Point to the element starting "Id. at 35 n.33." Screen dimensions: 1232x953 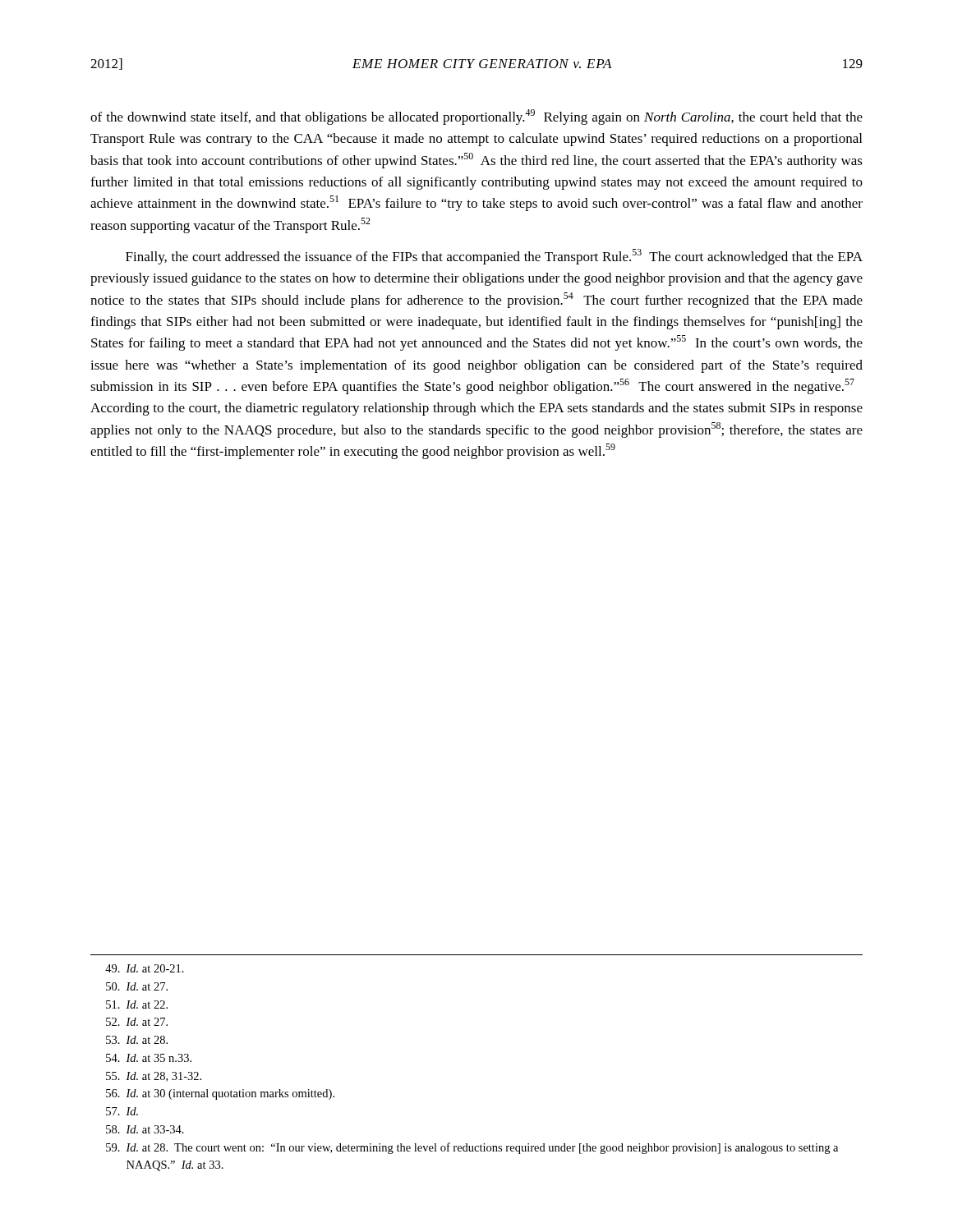click(x=149, y=1058)
